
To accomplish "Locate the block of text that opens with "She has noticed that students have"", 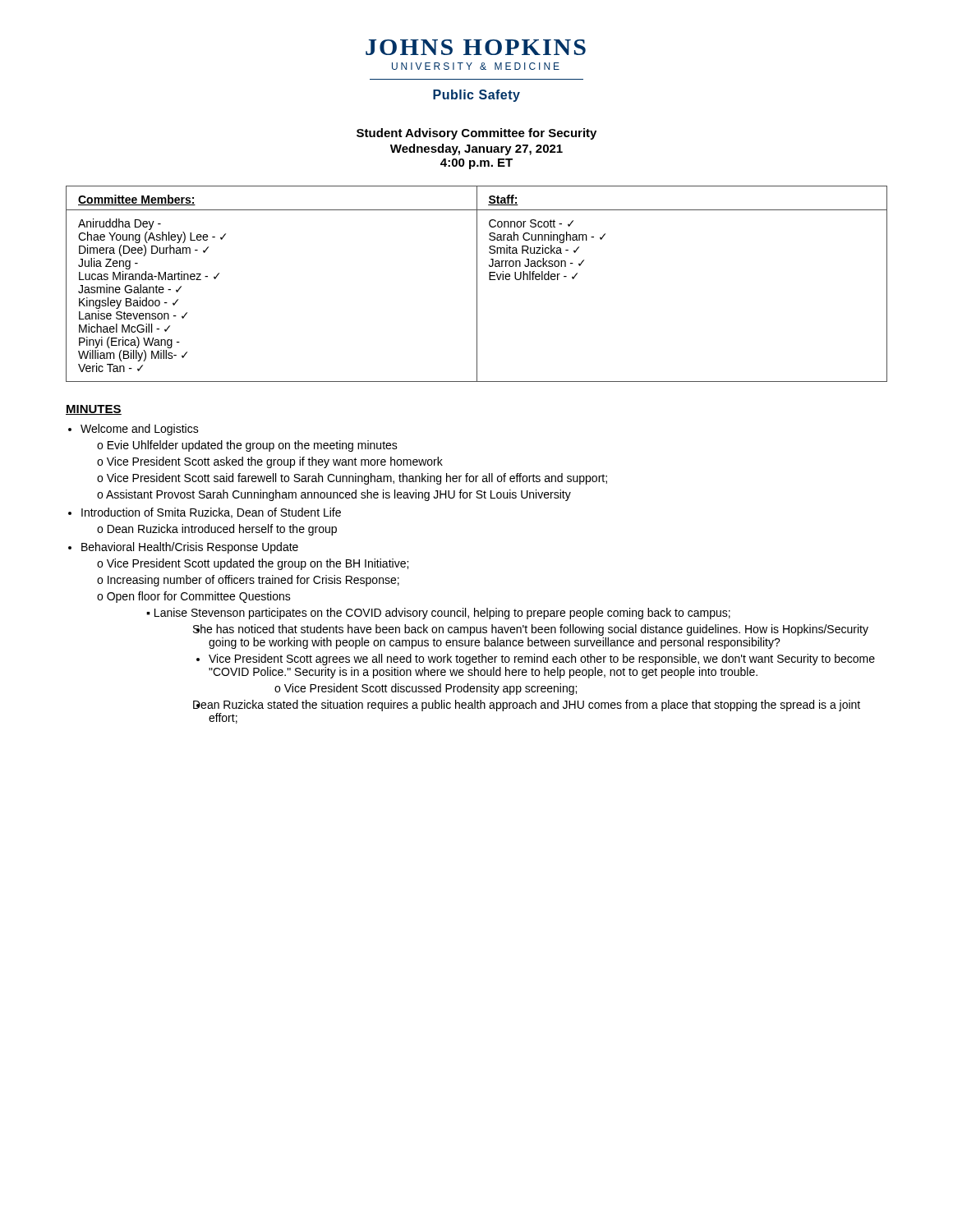I will click(x=539, y=636).
